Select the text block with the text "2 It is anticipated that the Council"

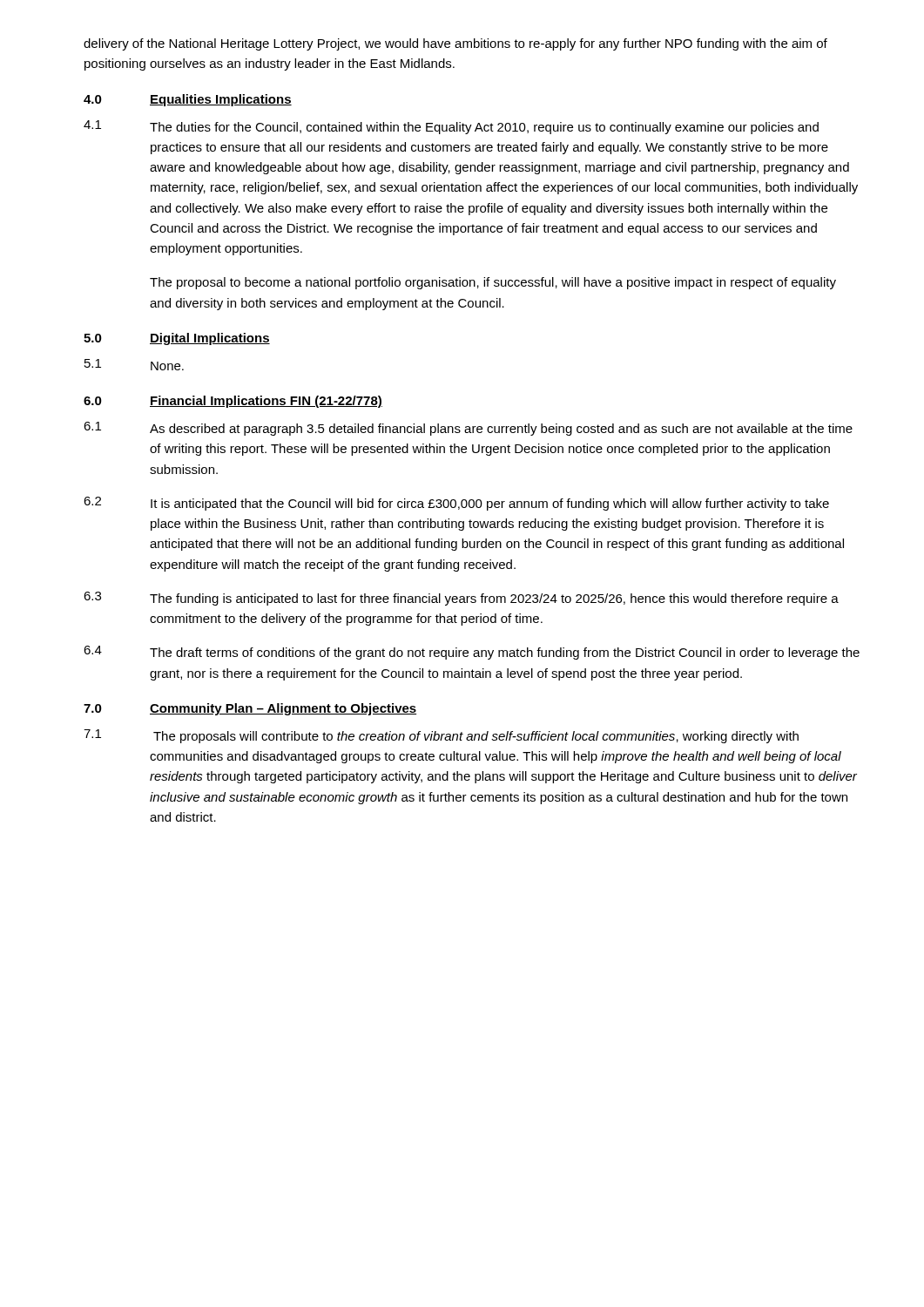472,534
